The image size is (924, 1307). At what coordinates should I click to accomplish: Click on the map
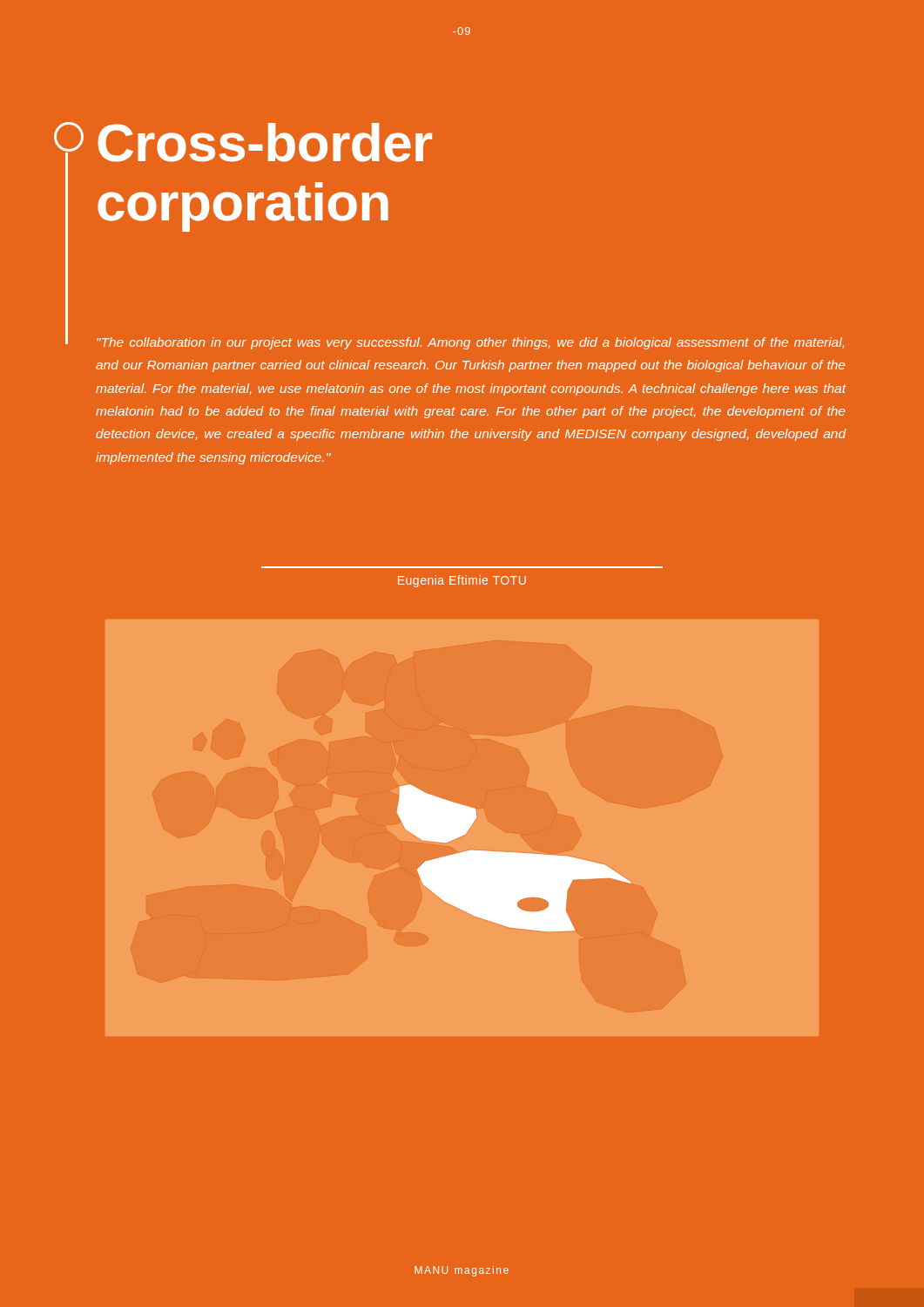point(462,828)
